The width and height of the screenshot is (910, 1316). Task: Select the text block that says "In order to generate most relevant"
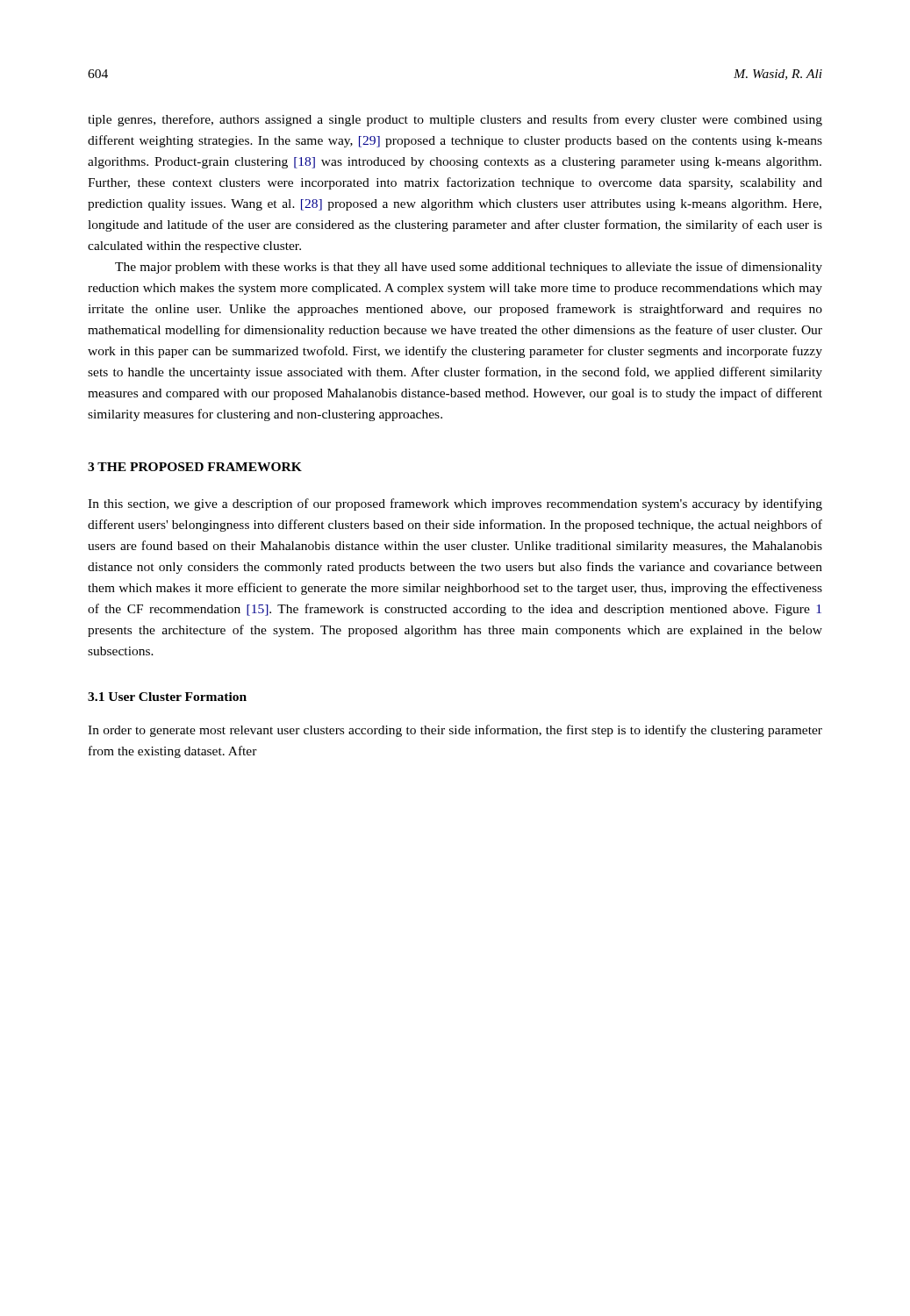[455, 740]
